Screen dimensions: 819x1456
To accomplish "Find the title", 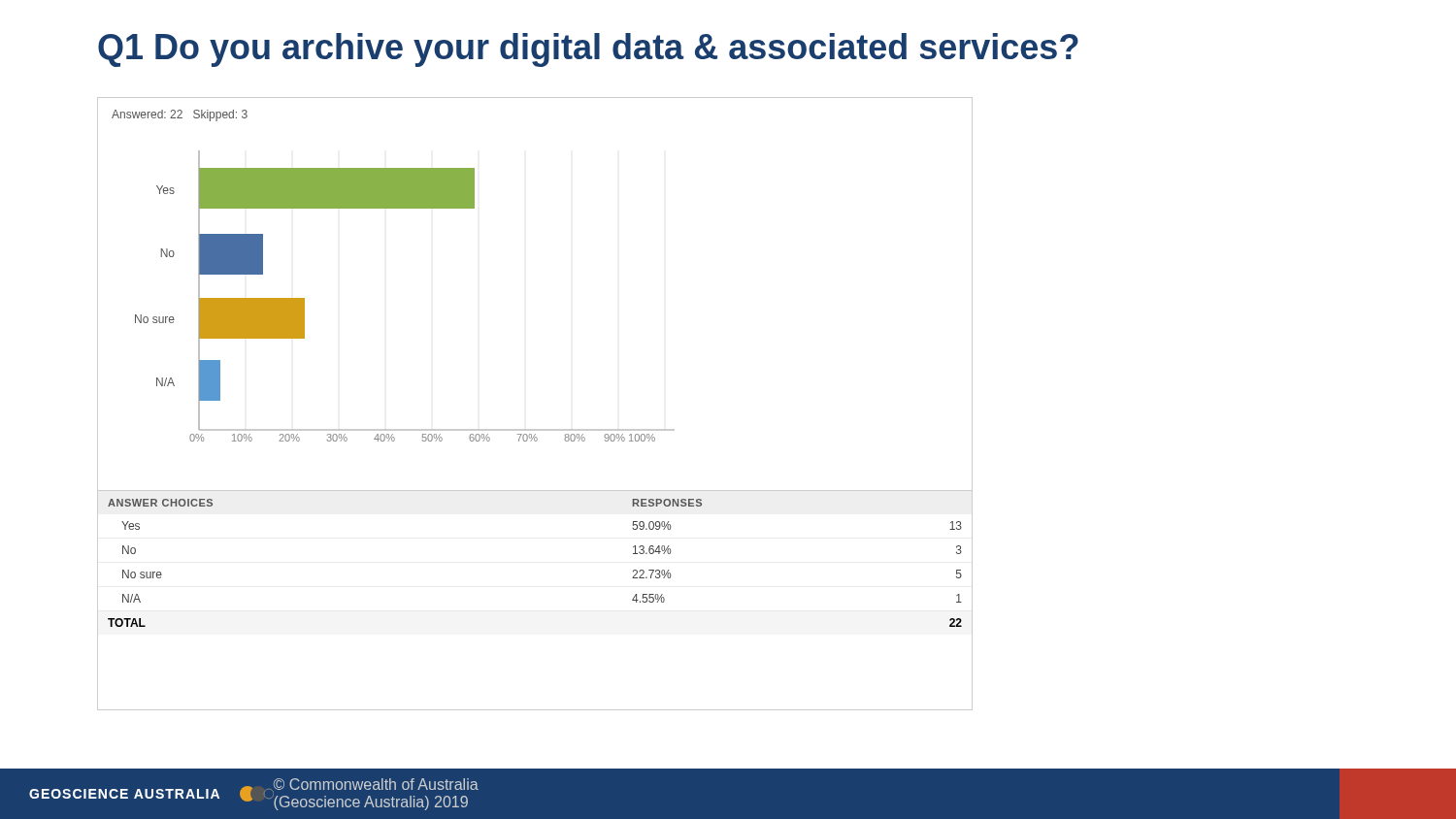I will 588,47.
